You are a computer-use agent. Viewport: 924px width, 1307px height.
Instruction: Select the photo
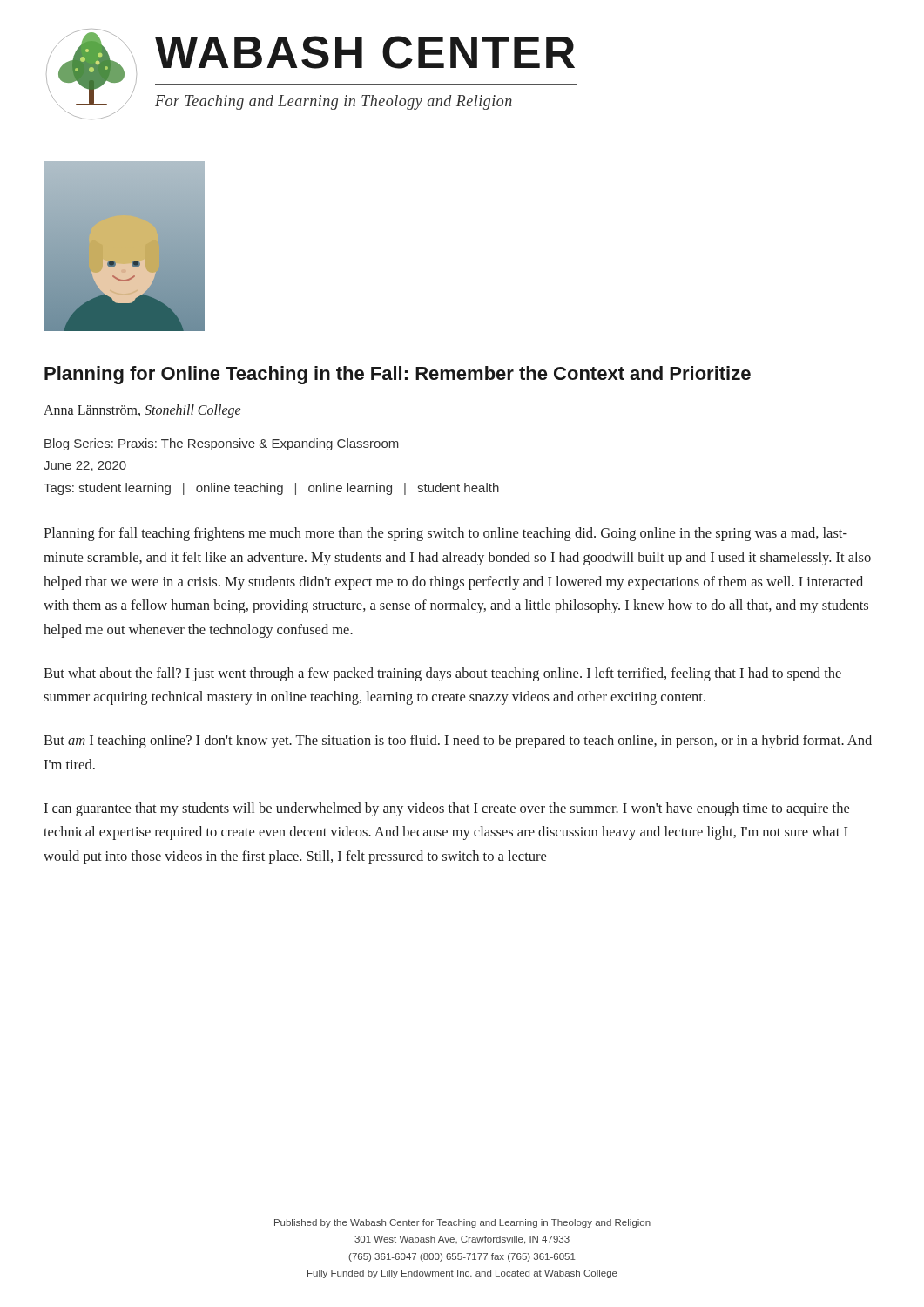tap(124, 246)
